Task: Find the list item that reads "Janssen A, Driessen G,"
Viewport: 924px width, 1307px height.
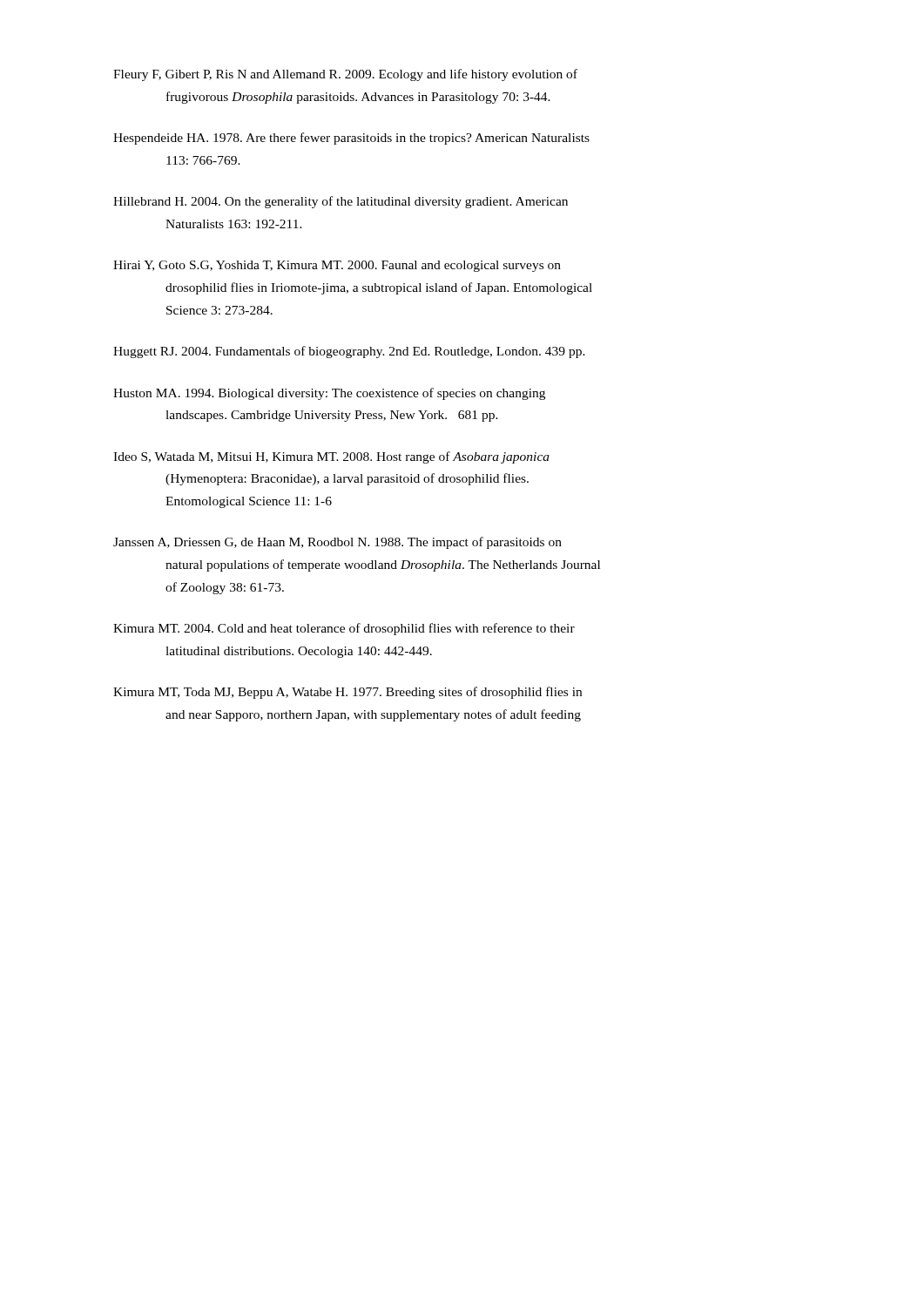Action: [x=357, y=566]
